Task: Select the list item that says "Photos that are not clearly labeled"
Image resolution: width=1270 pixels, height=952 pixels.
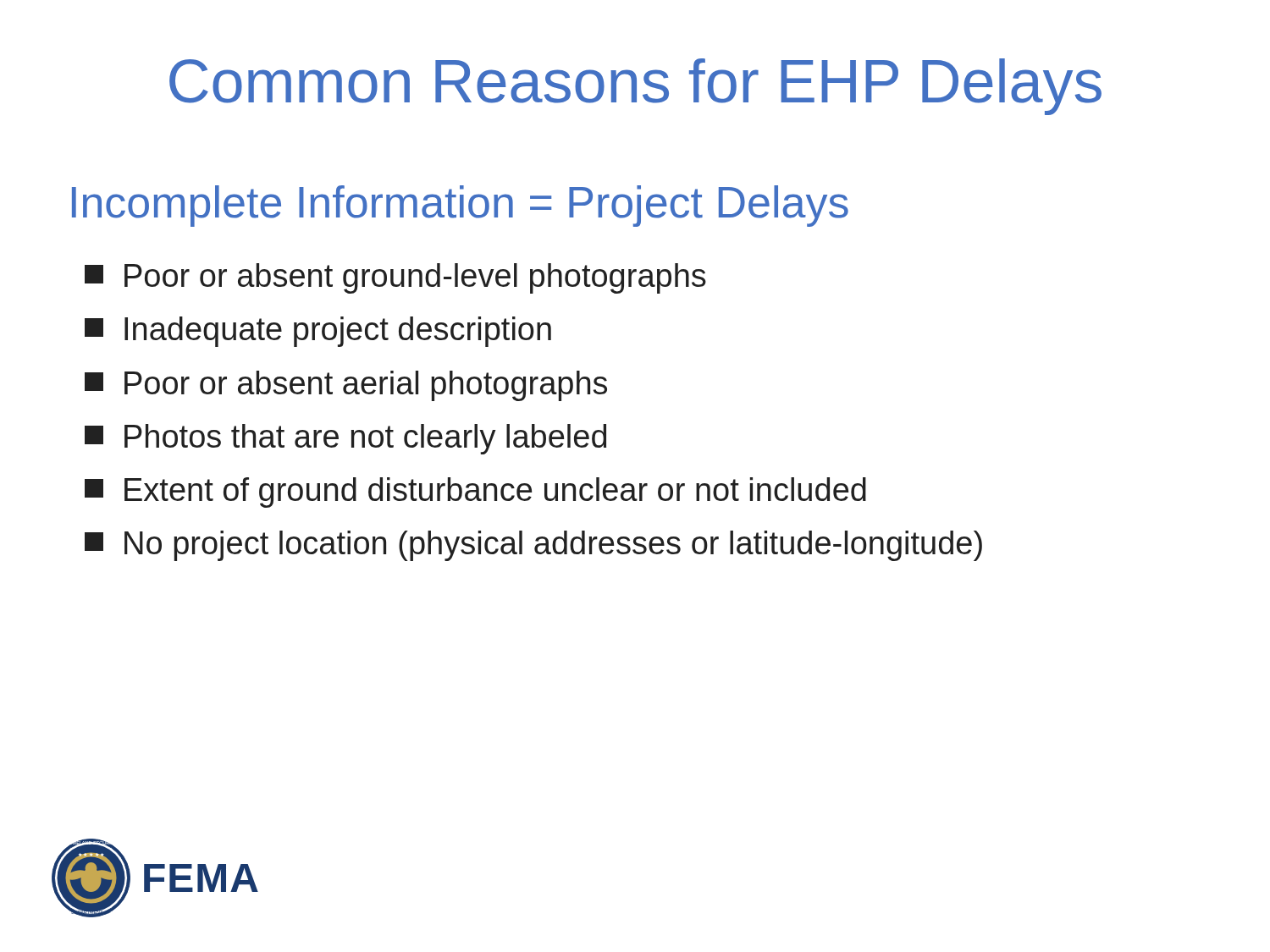Action: click(x=347, y=437)
